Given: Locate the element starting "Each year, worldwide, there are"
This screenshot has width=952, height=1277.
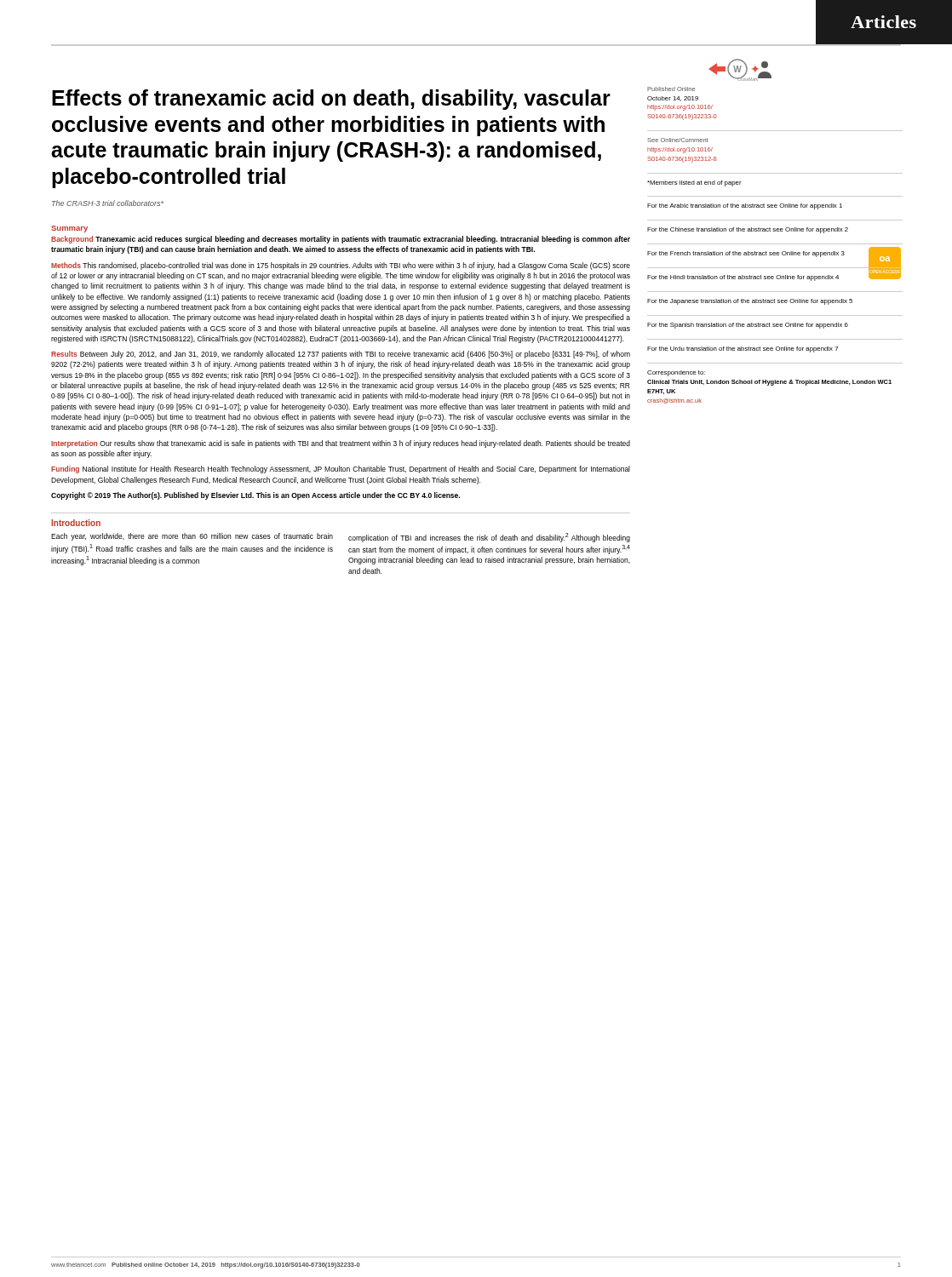Looking at the screenshot, I should [192, 549].
